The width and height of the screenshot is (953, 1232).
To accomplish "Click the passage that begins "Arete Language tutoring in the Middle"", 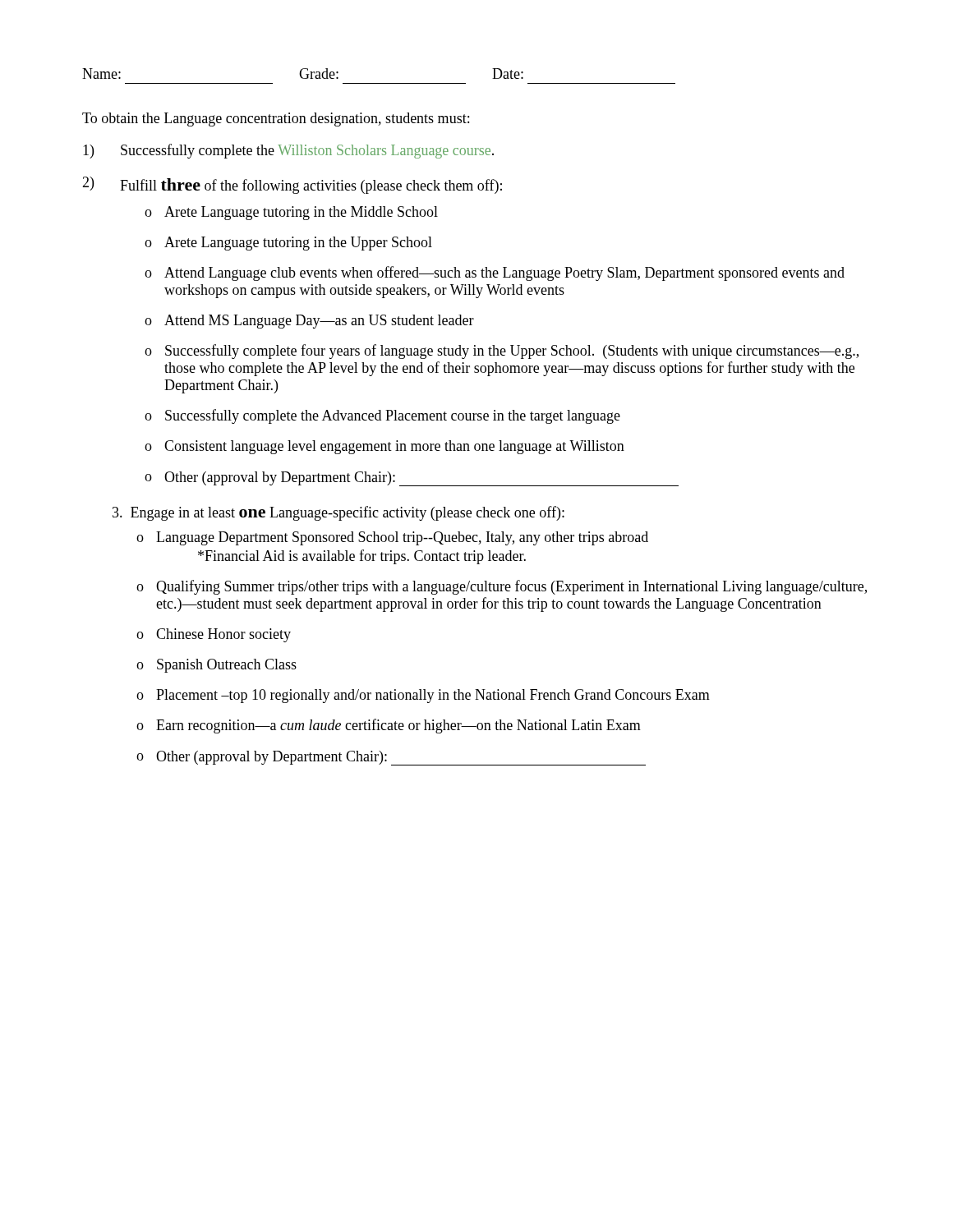I will point(301,212).
